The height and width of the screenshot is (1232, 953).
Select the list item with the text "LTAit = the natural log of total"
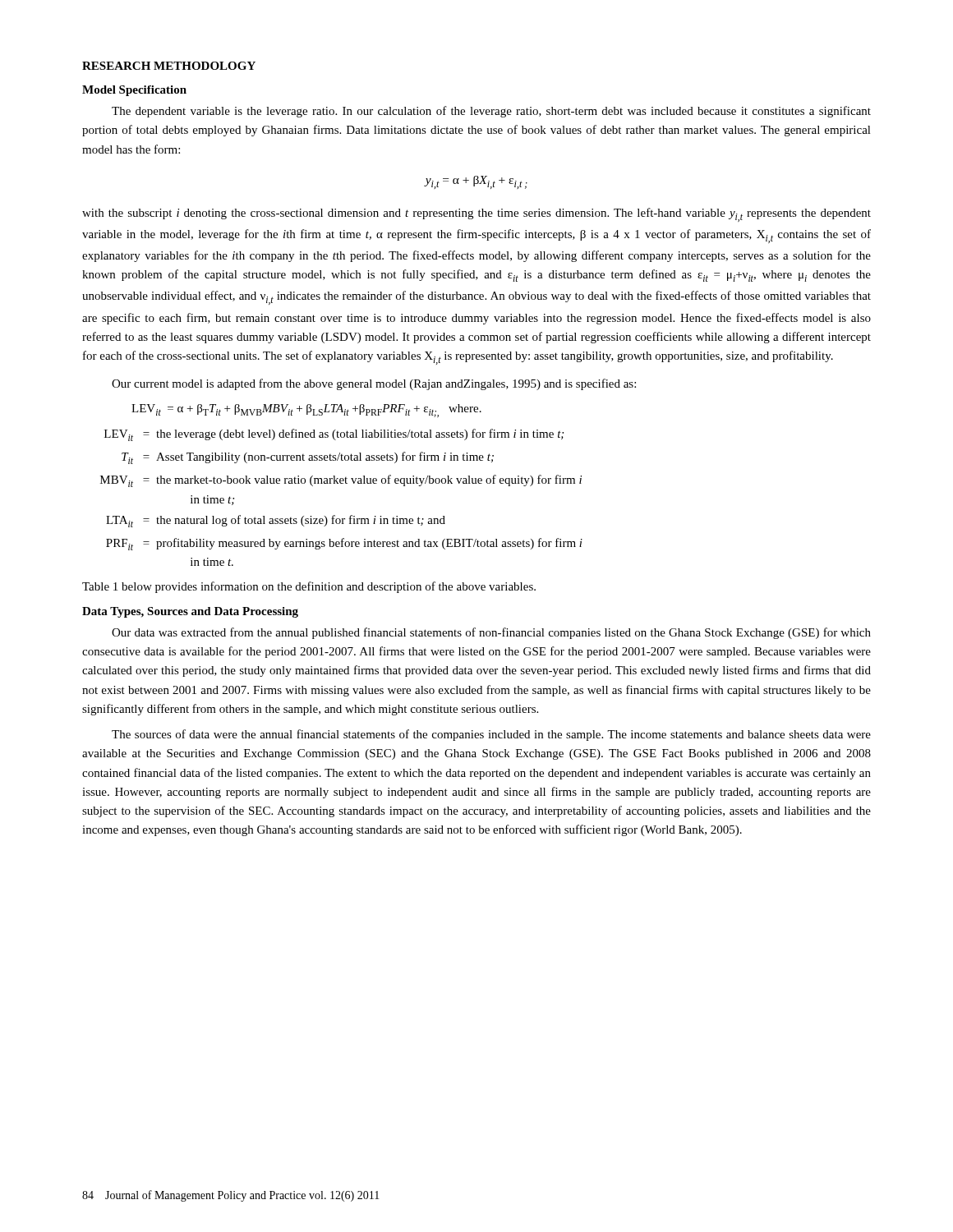click(264, 522)
